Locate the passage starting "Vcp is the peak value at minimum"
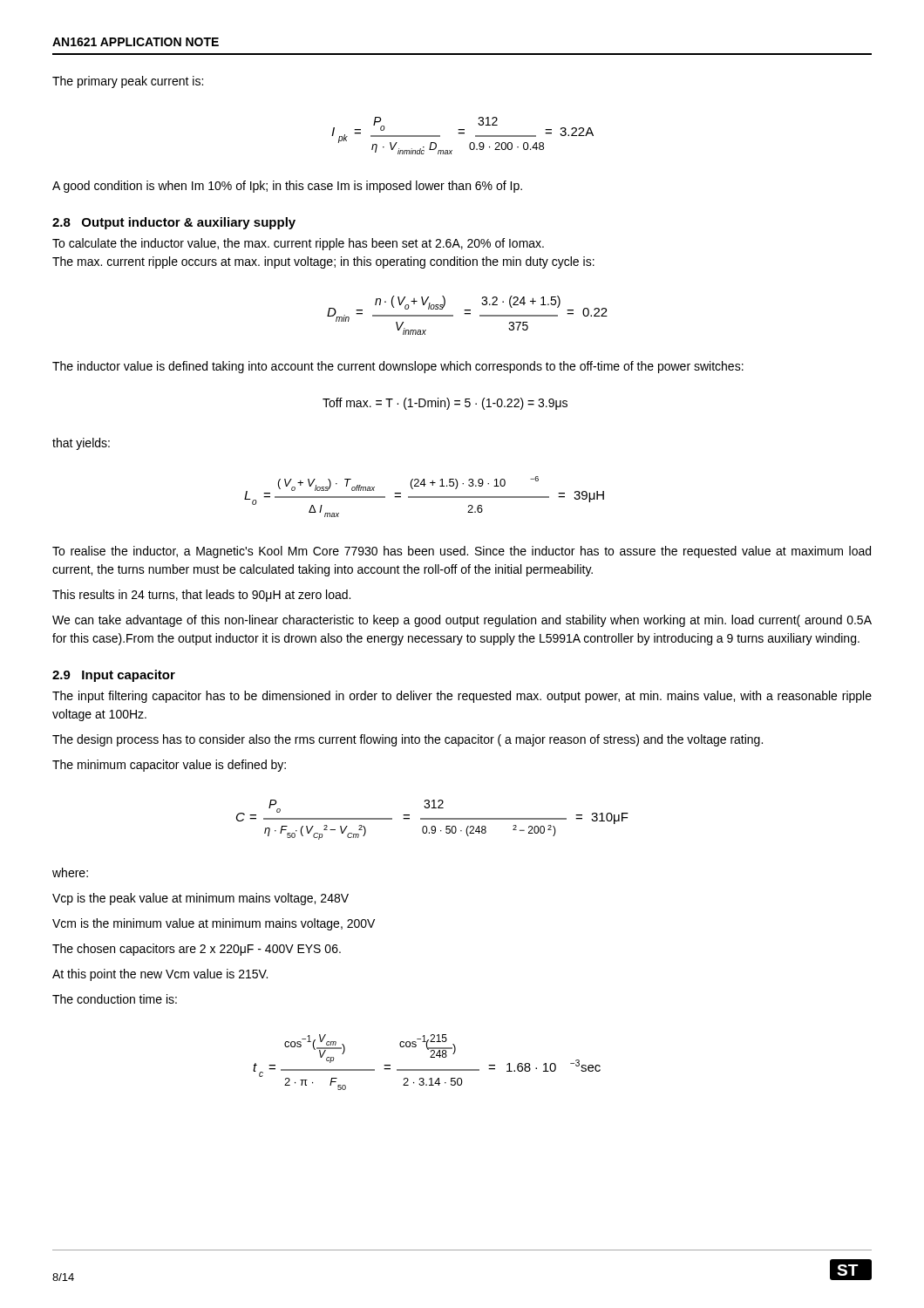The width and height of the screenshot is (924, 1308). [201, 898]
